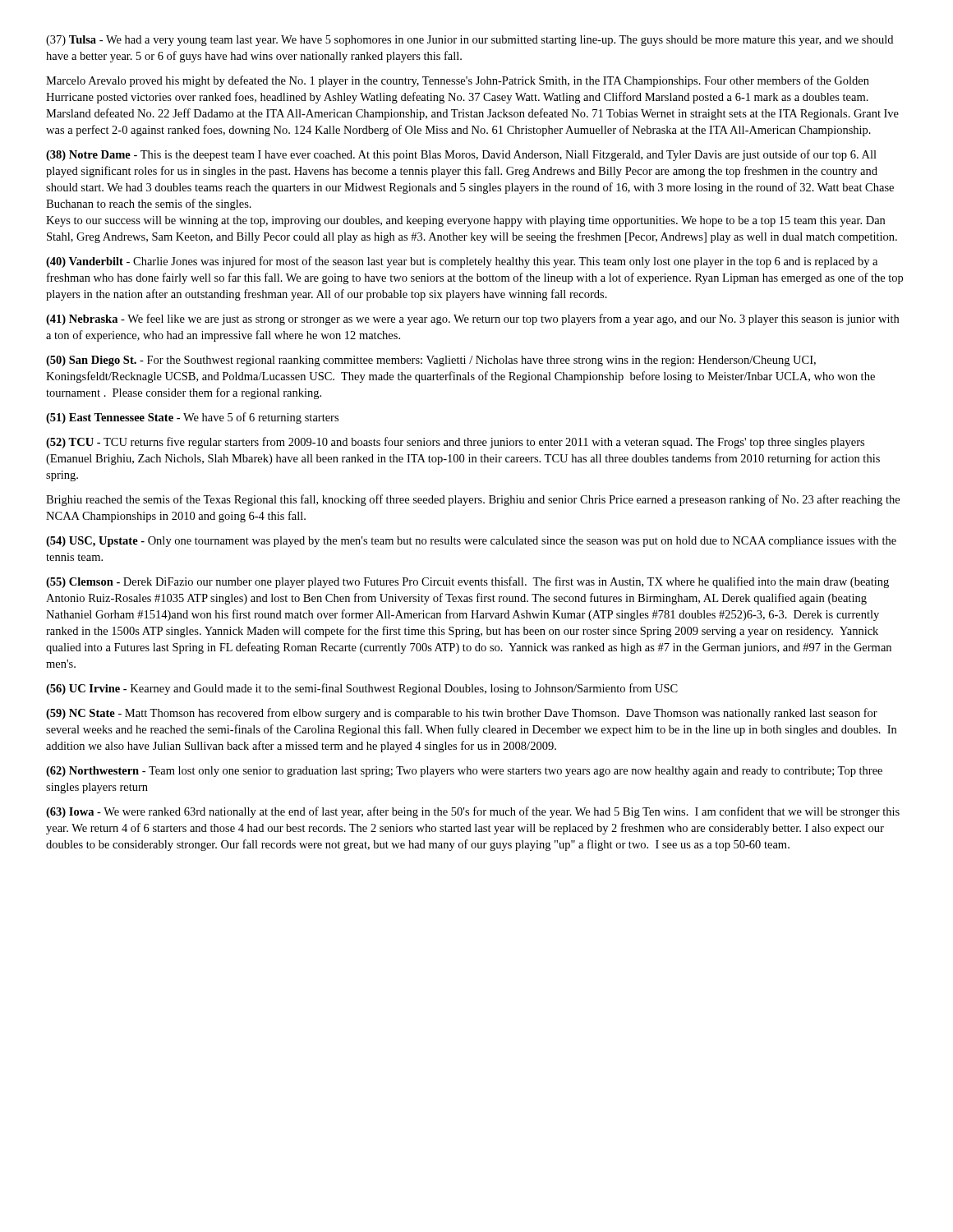Find the text block starting "(38) Notre Dame - This is the"
This screenshot has height=1232, width=953.
tap(476, 196)
